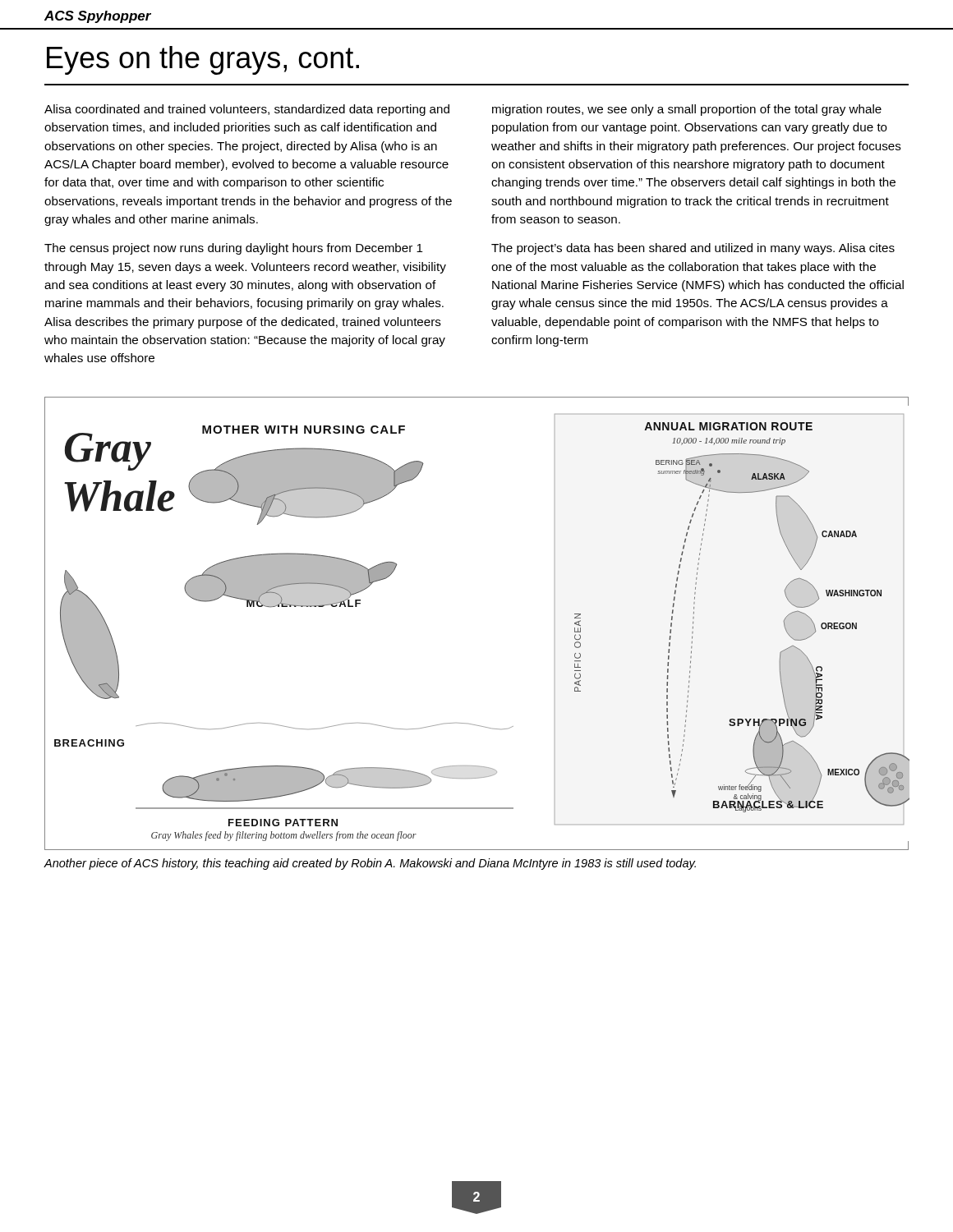The height and width of the screenshot is (1232, 953).
Task: Where is the caption that starts "Another piece of ACS history, this teaching aid"?
Action: click(371, 863)
